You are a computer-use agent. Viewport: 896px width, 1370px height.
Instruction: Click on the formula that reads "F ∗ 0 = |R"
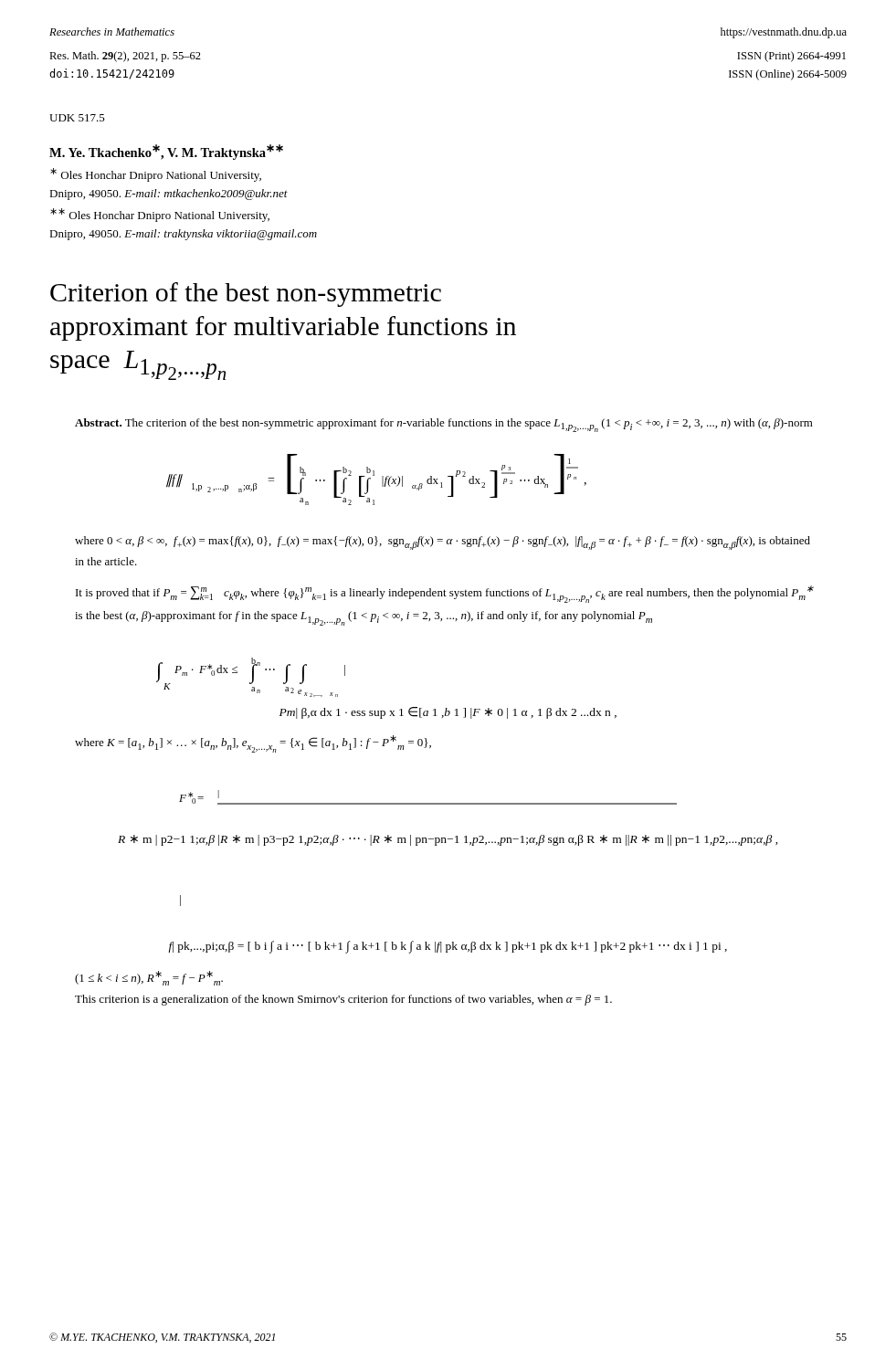click(448, 807)
